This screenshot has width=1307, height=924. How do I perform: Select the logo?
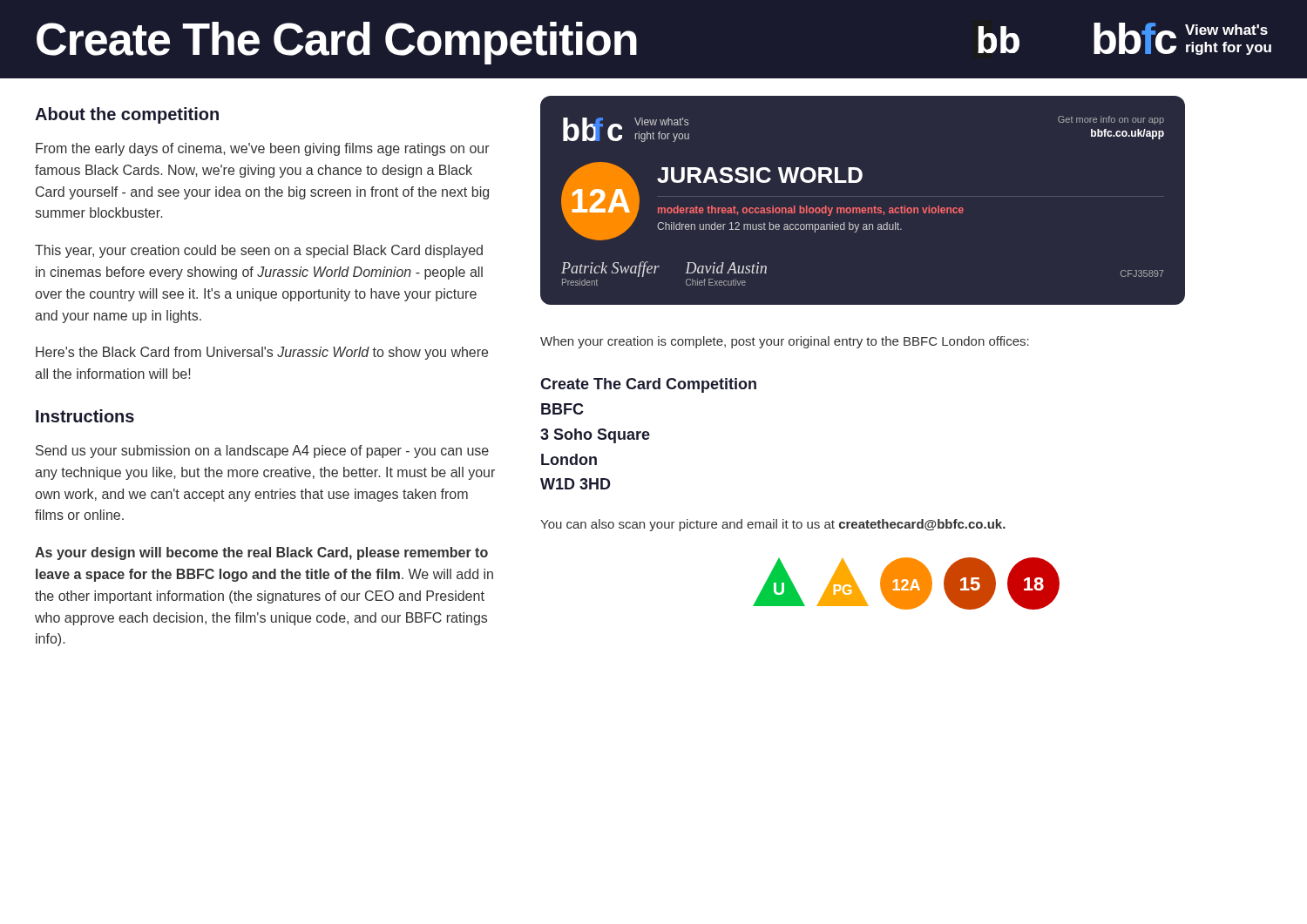(x=1122, y=39)
